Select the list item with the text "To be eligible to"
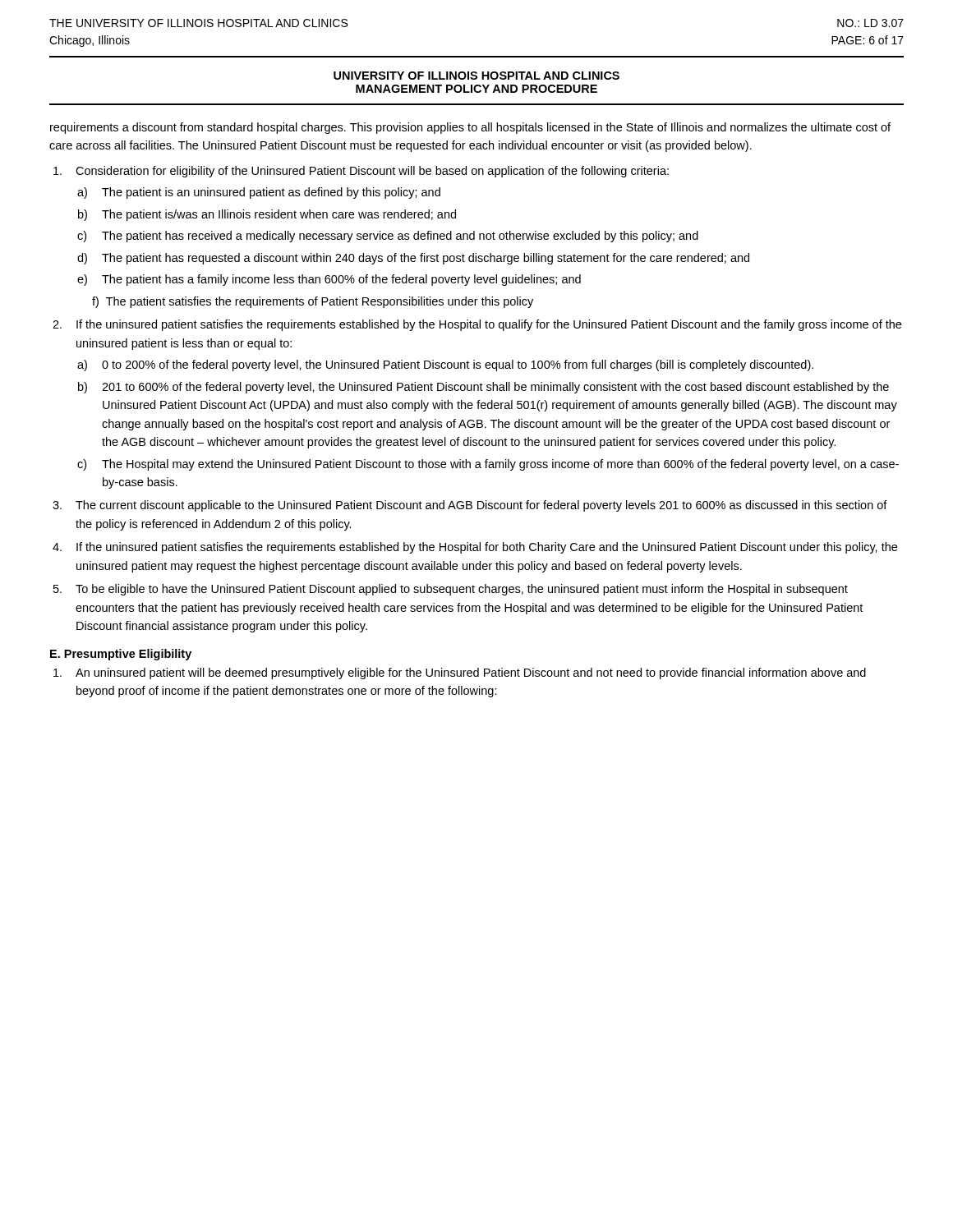The width and height of the screenshot is (953, 1232). (x=469, y=608)
